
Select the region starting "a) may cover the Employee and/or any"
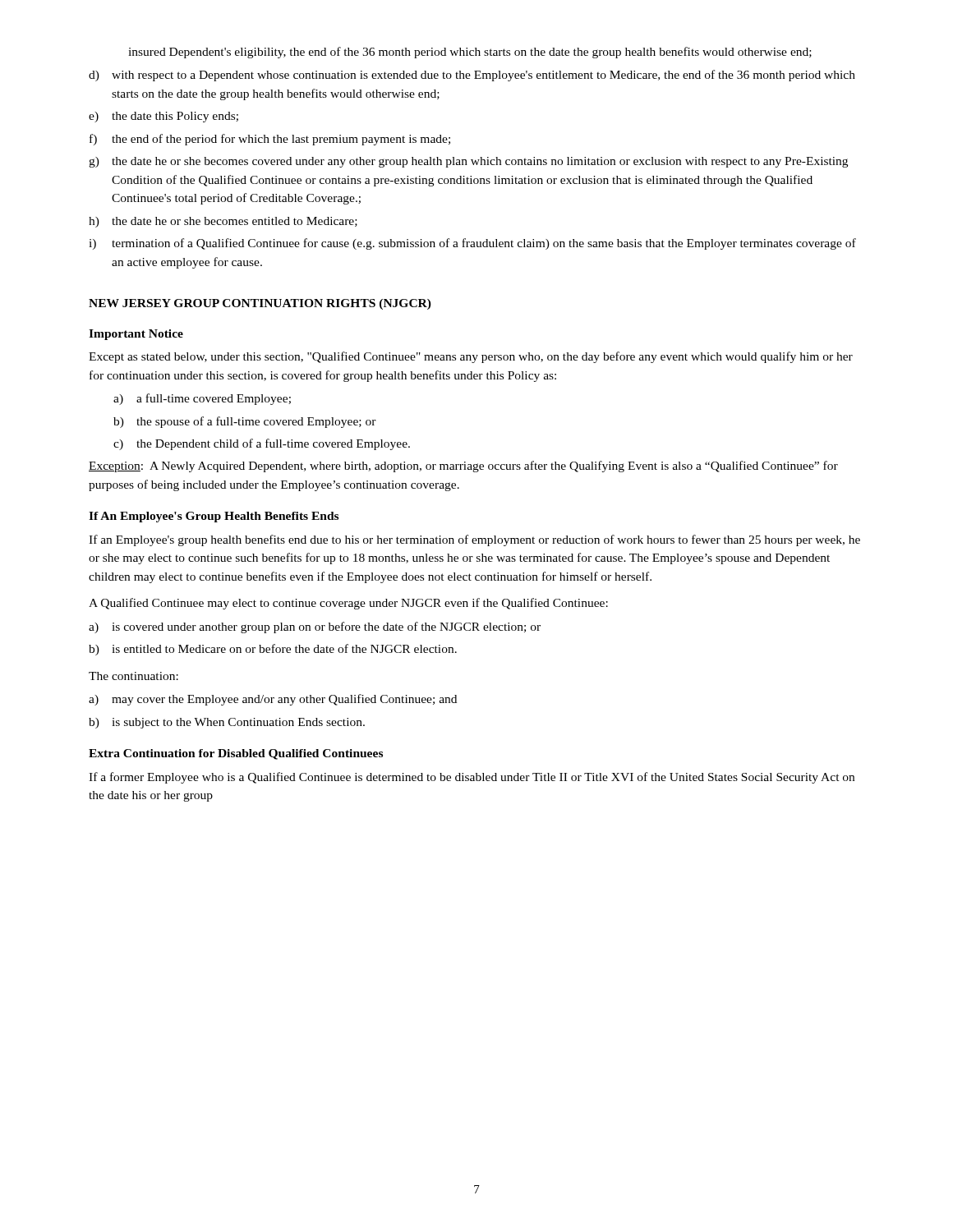tap(273, 700)
